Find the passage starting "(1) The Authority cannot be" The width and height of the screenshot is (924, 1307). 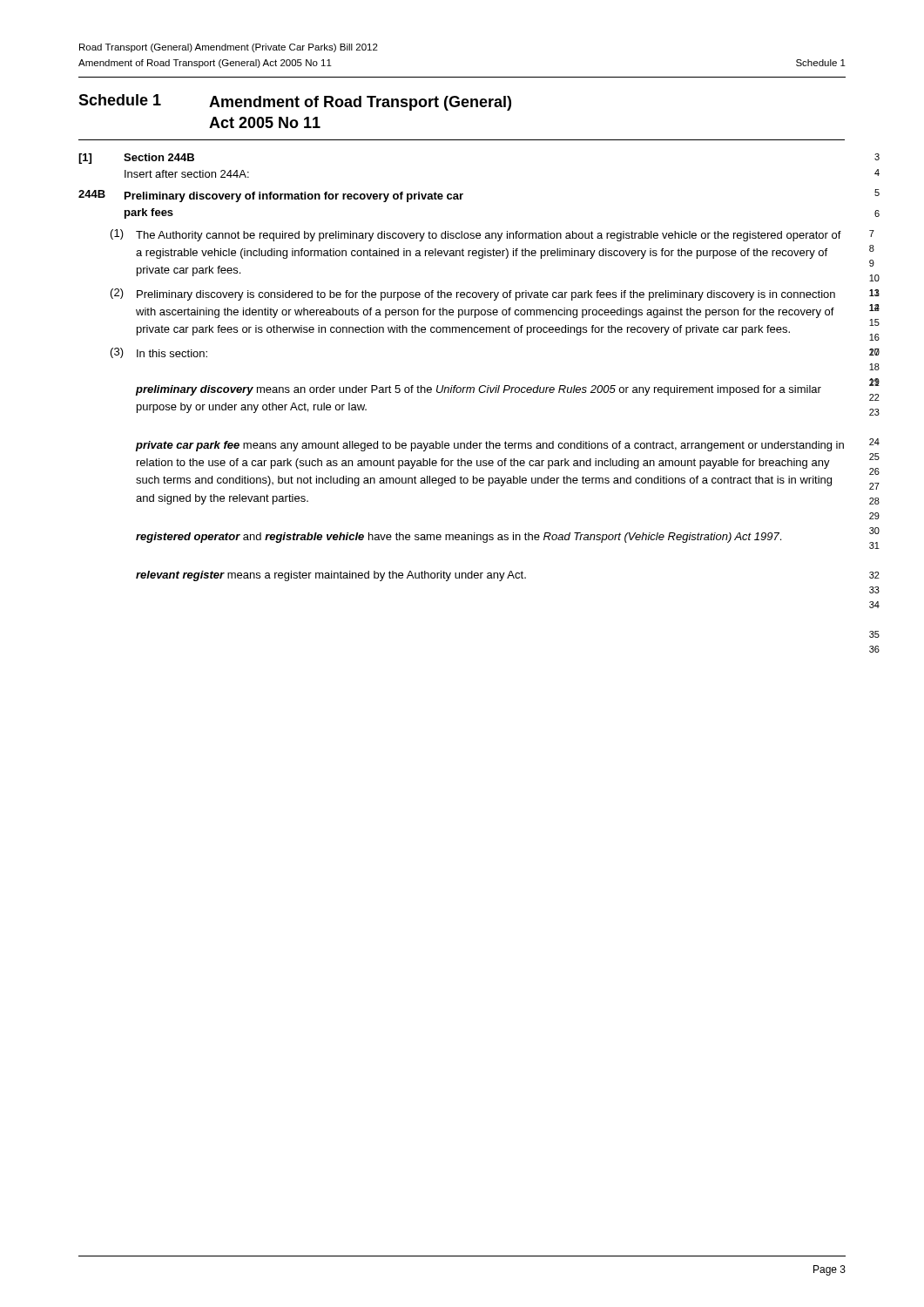[x=462, y=253]
